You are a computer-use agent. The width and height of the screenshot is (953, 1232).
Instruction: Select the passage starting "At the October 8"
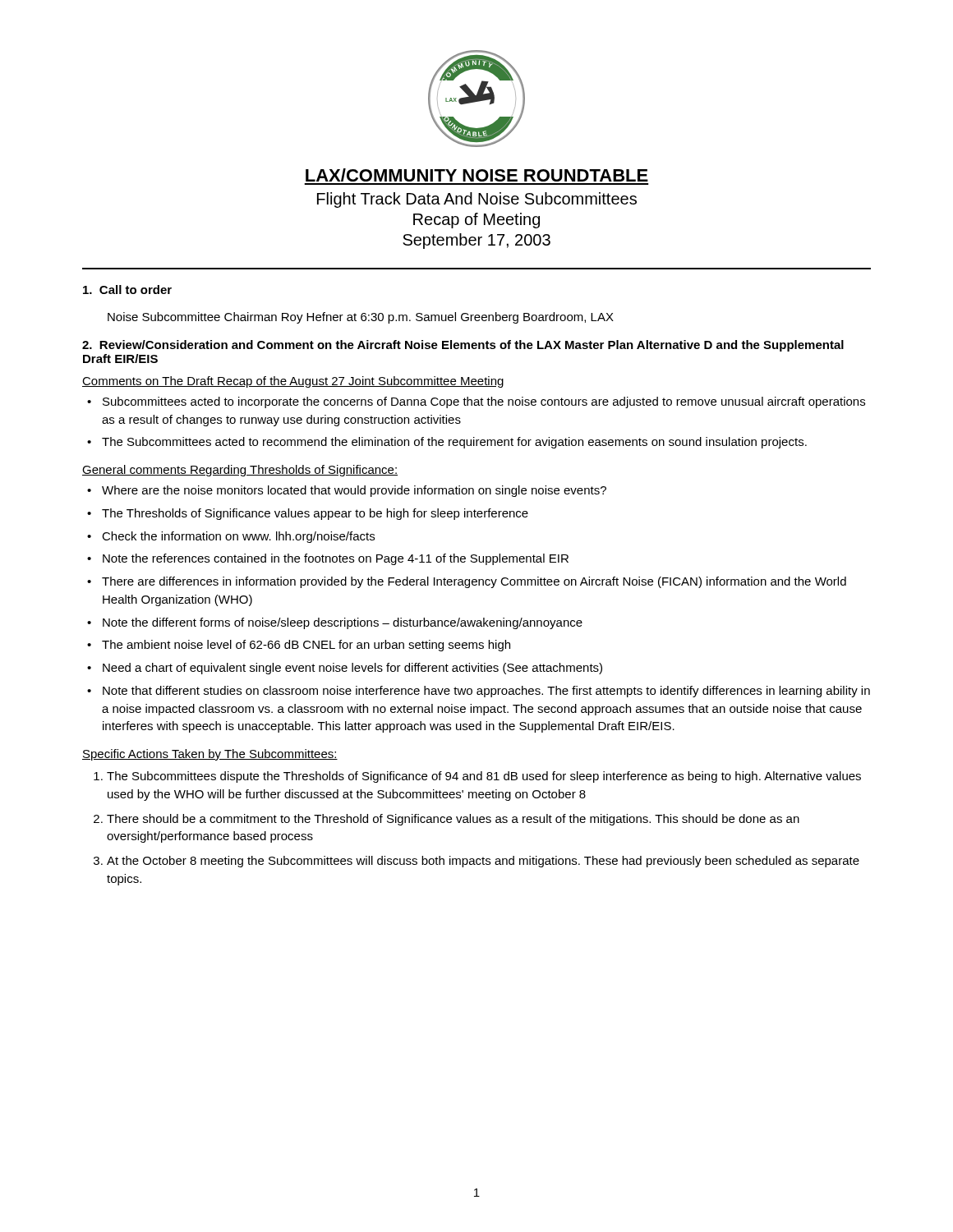coord(483,869)
